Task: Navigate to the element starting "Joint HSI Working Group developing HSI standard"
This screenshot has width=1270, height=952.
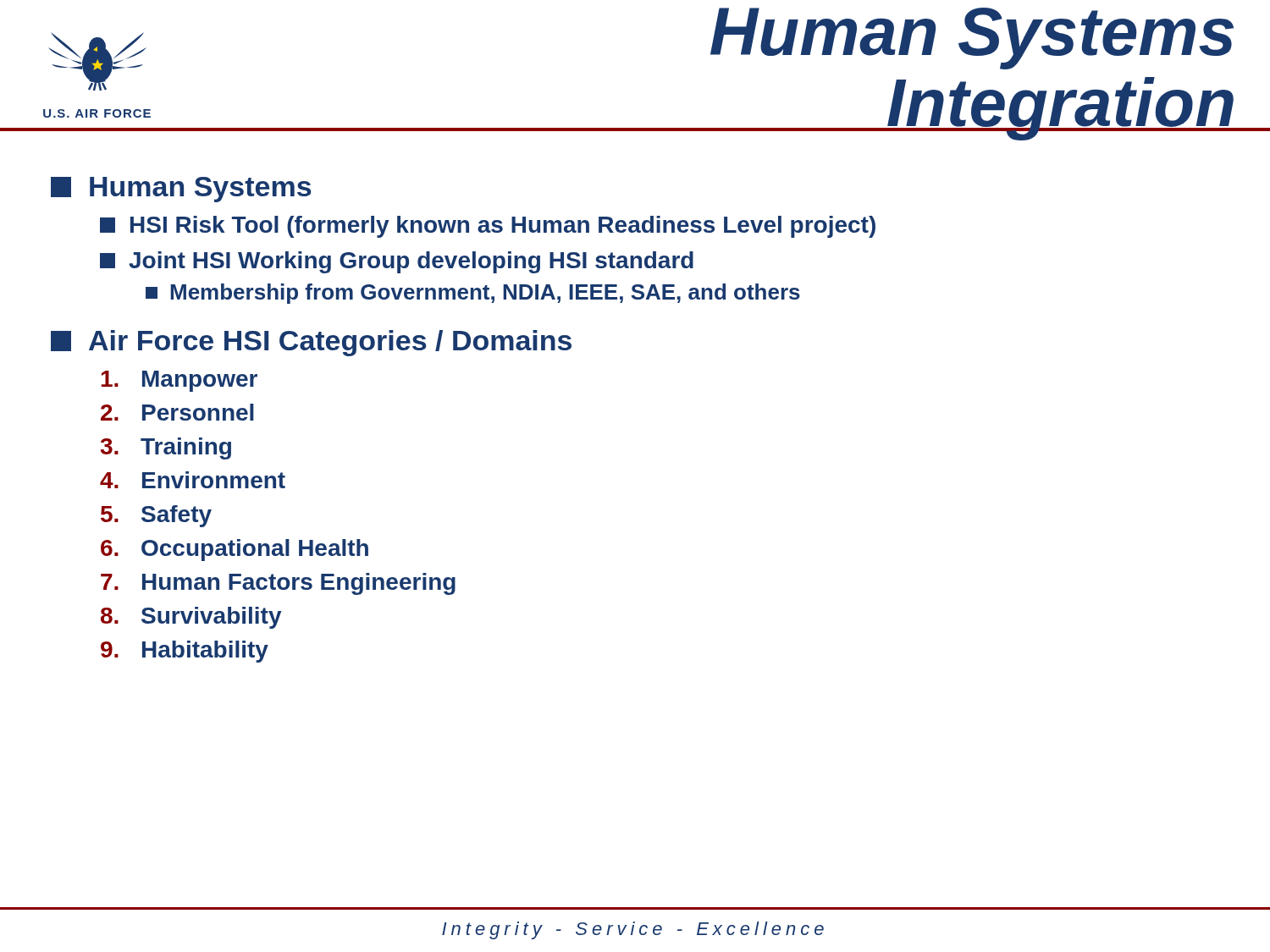Action: (397, 261)
